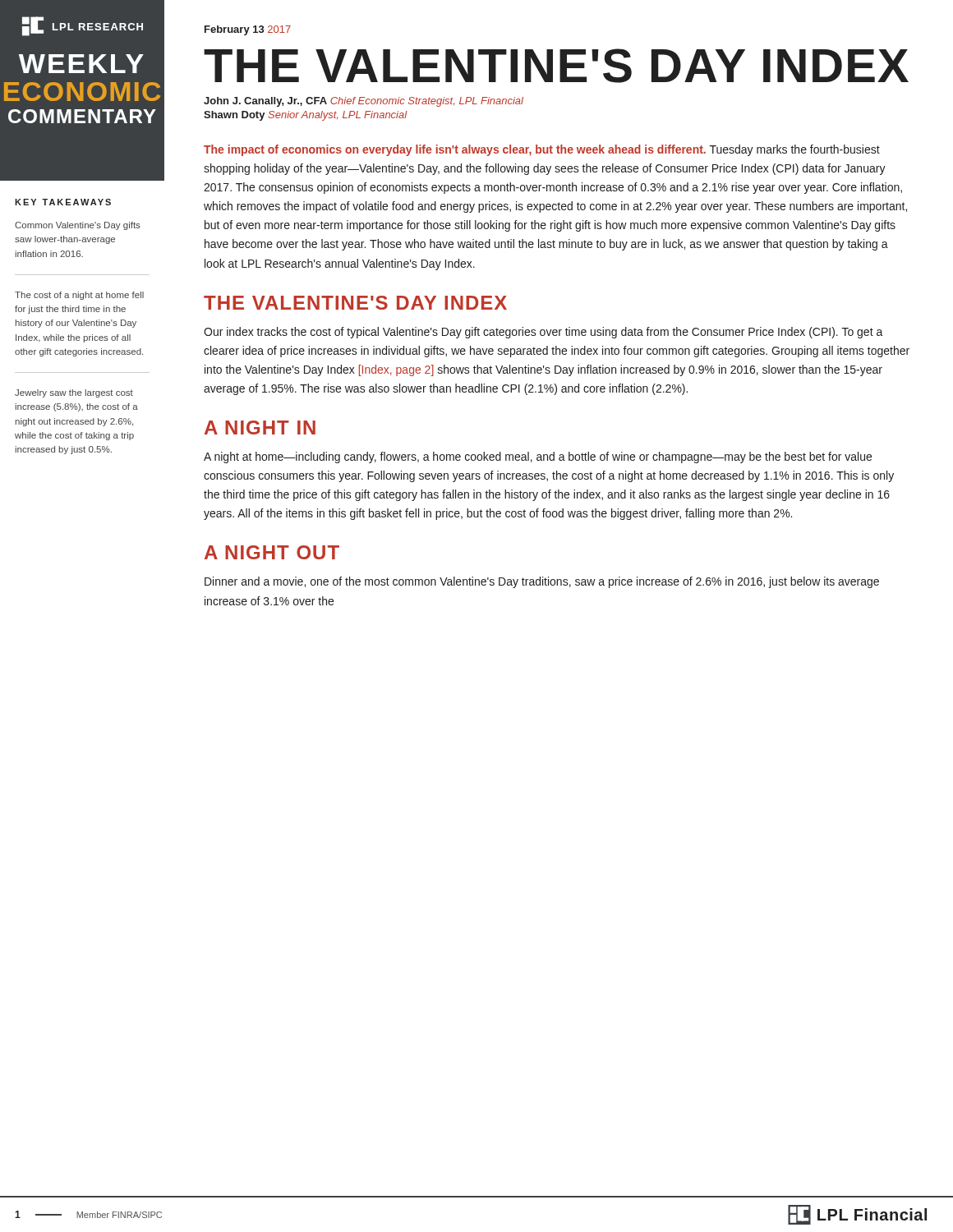Click the title
The image size is (953, 1232).
(x=557, y=66)
